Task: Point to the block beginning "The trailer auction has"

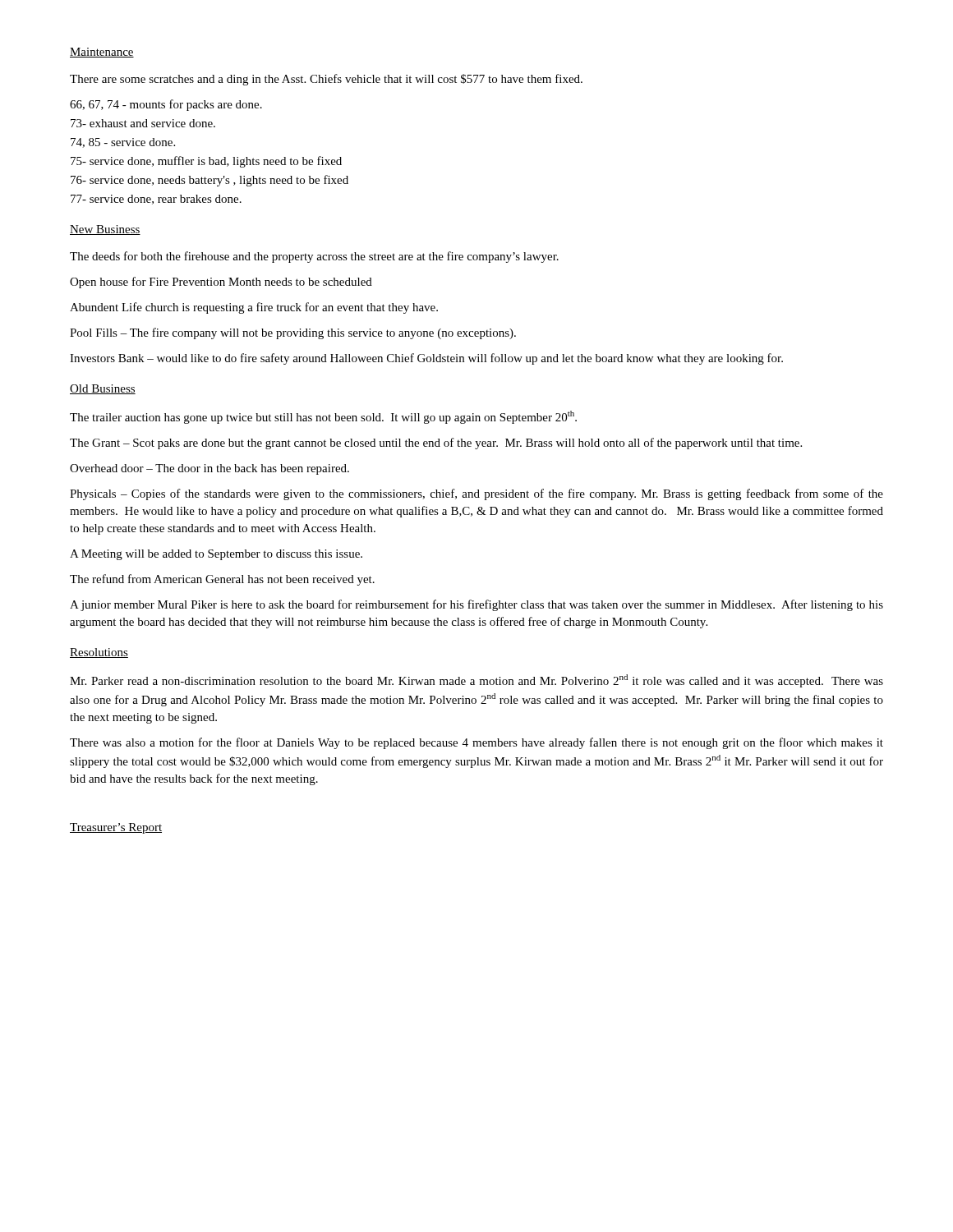Action: (x=324, y=416)
